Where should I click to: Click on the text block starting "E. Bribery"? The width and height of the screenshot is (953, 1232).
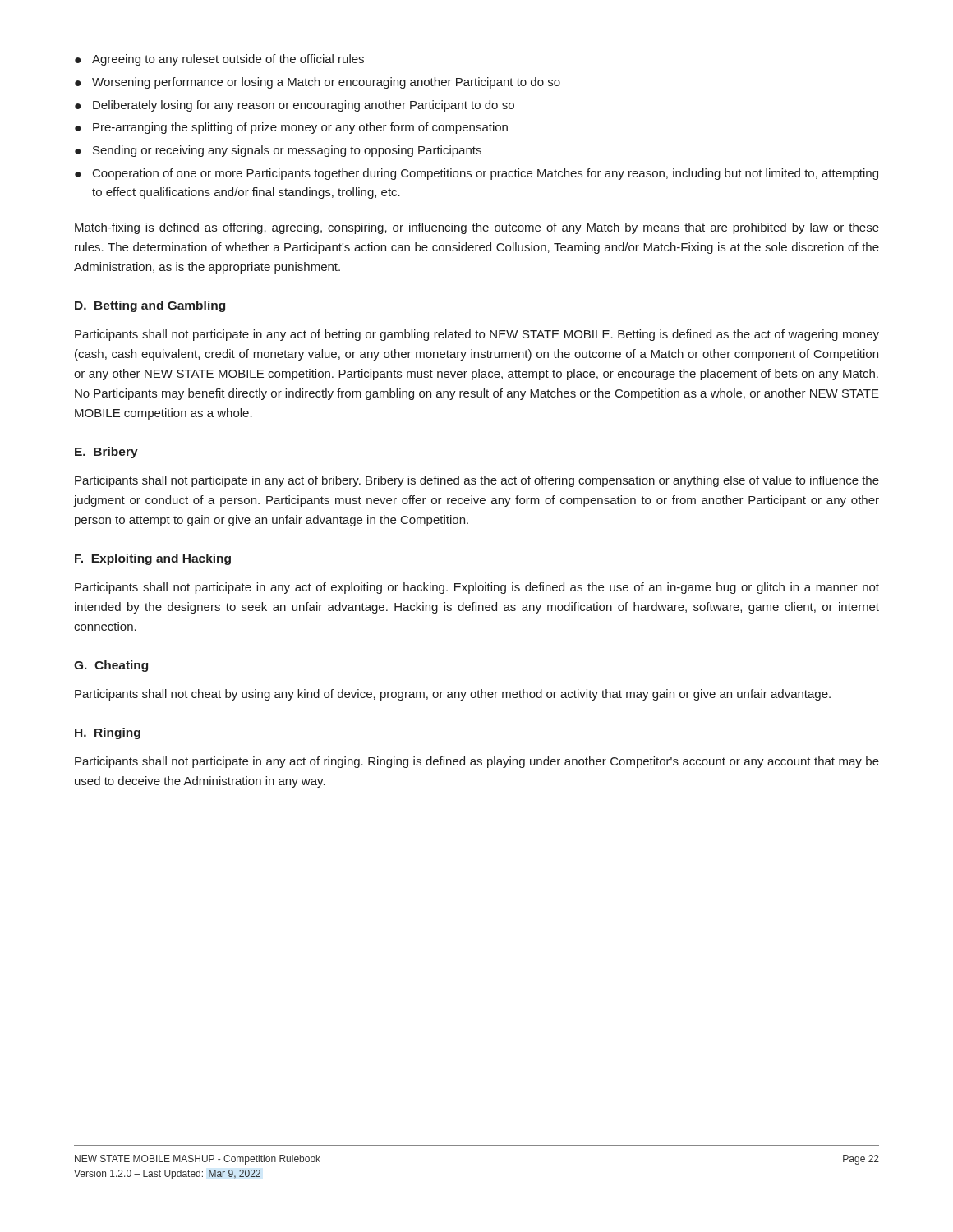coord(106,452)
